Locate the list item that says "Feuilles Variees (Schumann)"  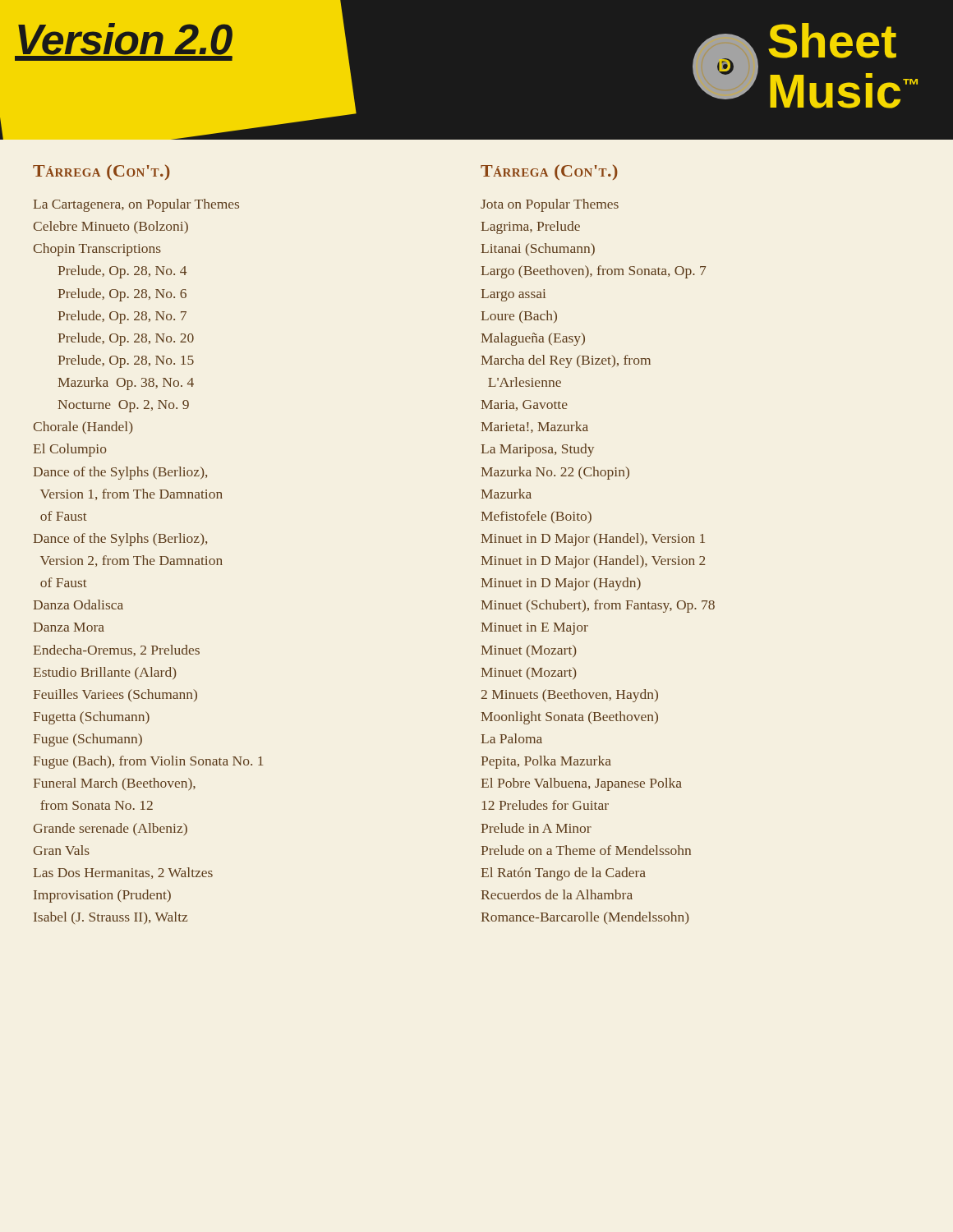tap(115, 694)
